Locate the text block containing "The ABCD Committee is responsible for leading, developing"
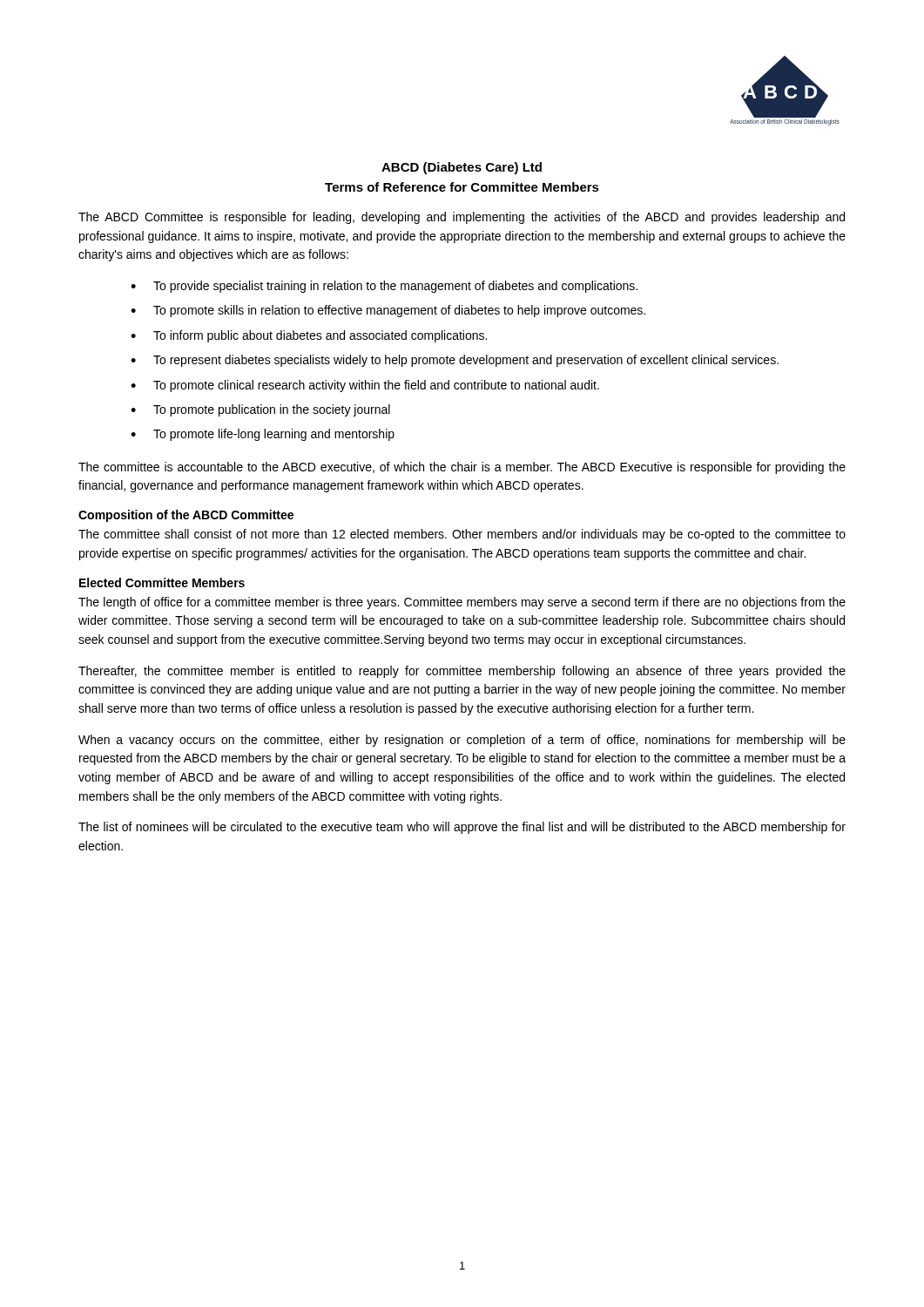 point(462,236)
